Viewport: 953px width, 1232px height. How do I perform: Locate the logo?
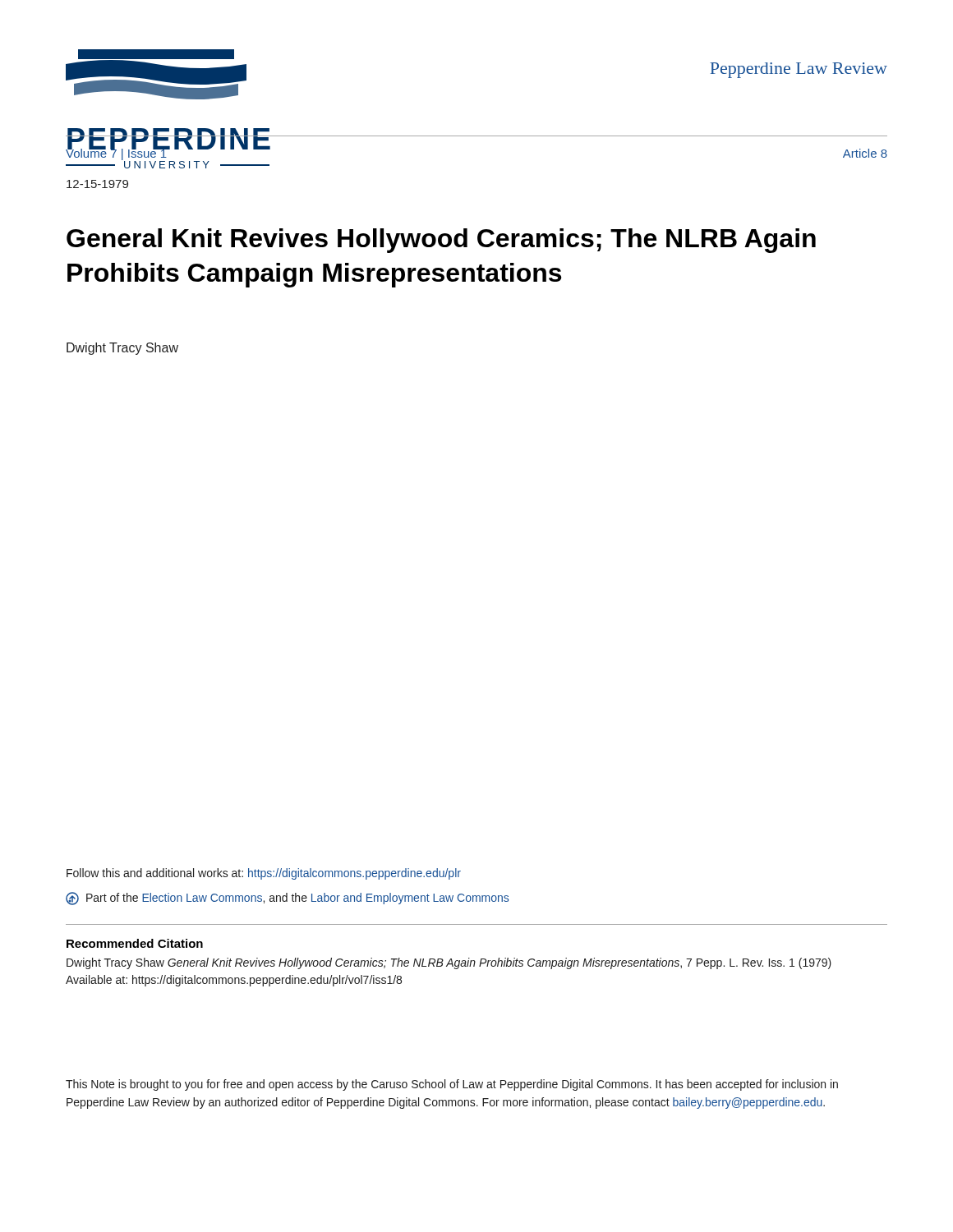tap(169, 110)
